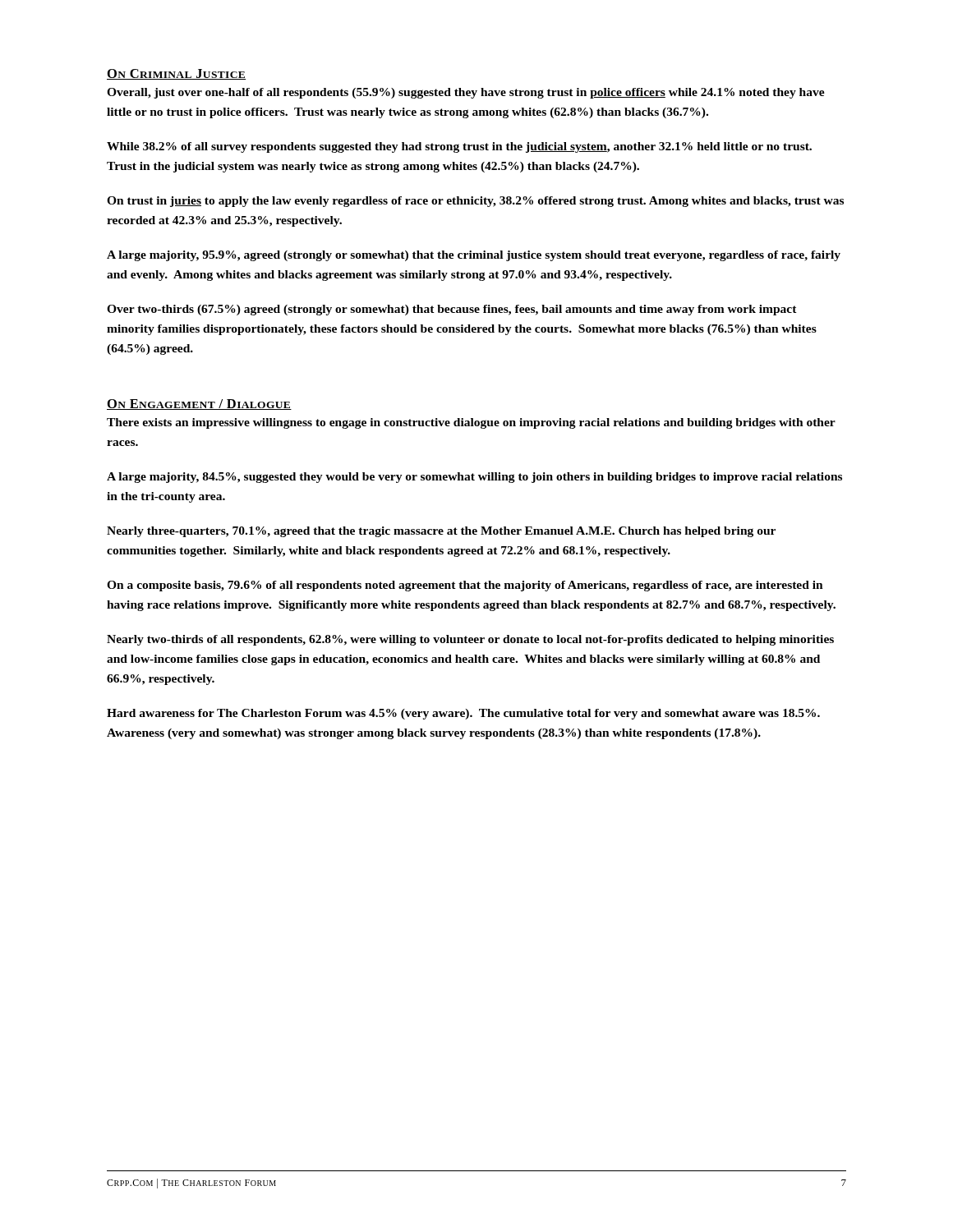This screenshot has width=953, height=1232.
Task: Locate the block of text that opens with "Nearly three-quarters, 70.1%, agreed that the tragic massacre"
Action: point(441,540)
